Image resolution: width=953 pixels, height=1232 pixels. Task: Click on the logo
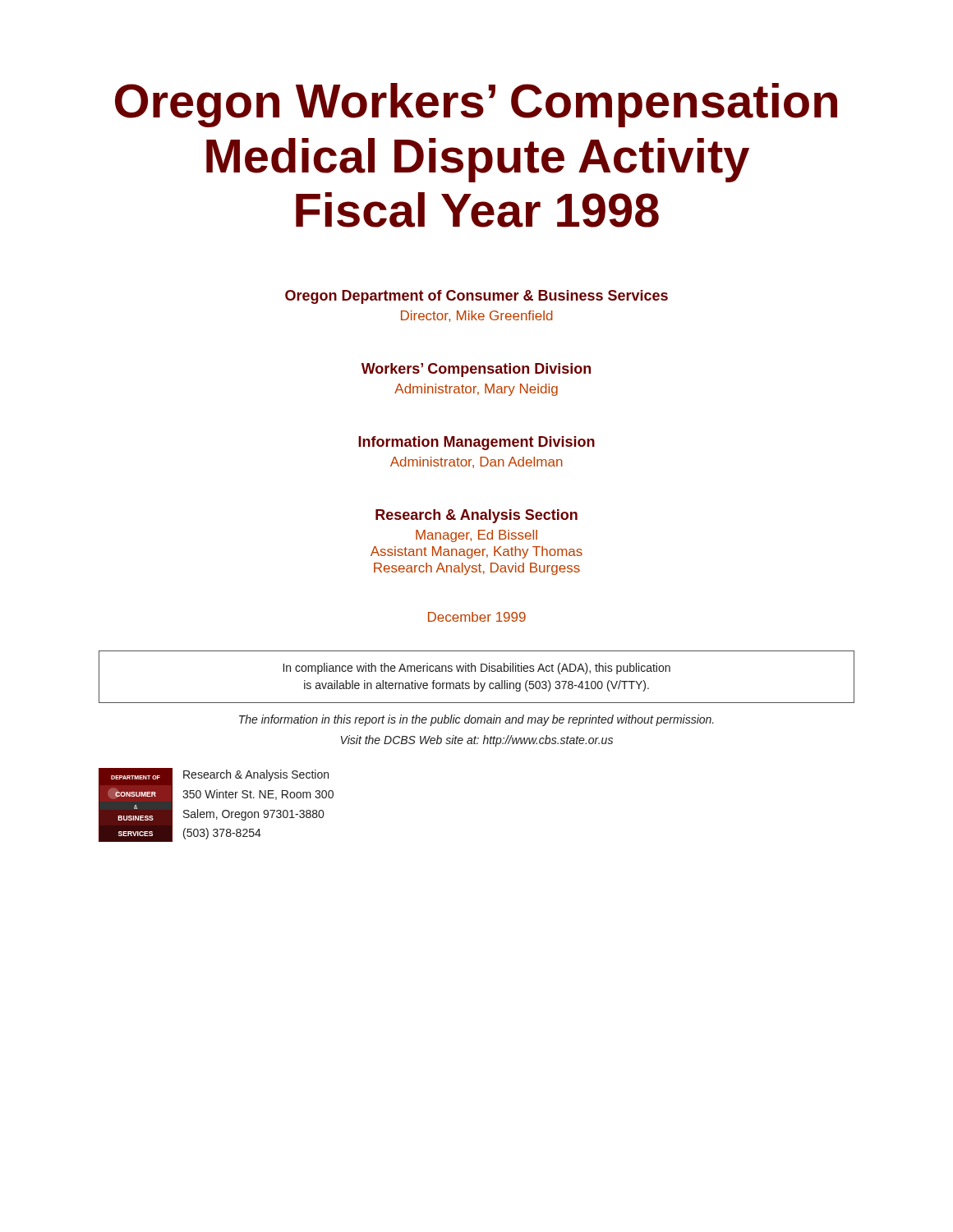coord(476,805)
